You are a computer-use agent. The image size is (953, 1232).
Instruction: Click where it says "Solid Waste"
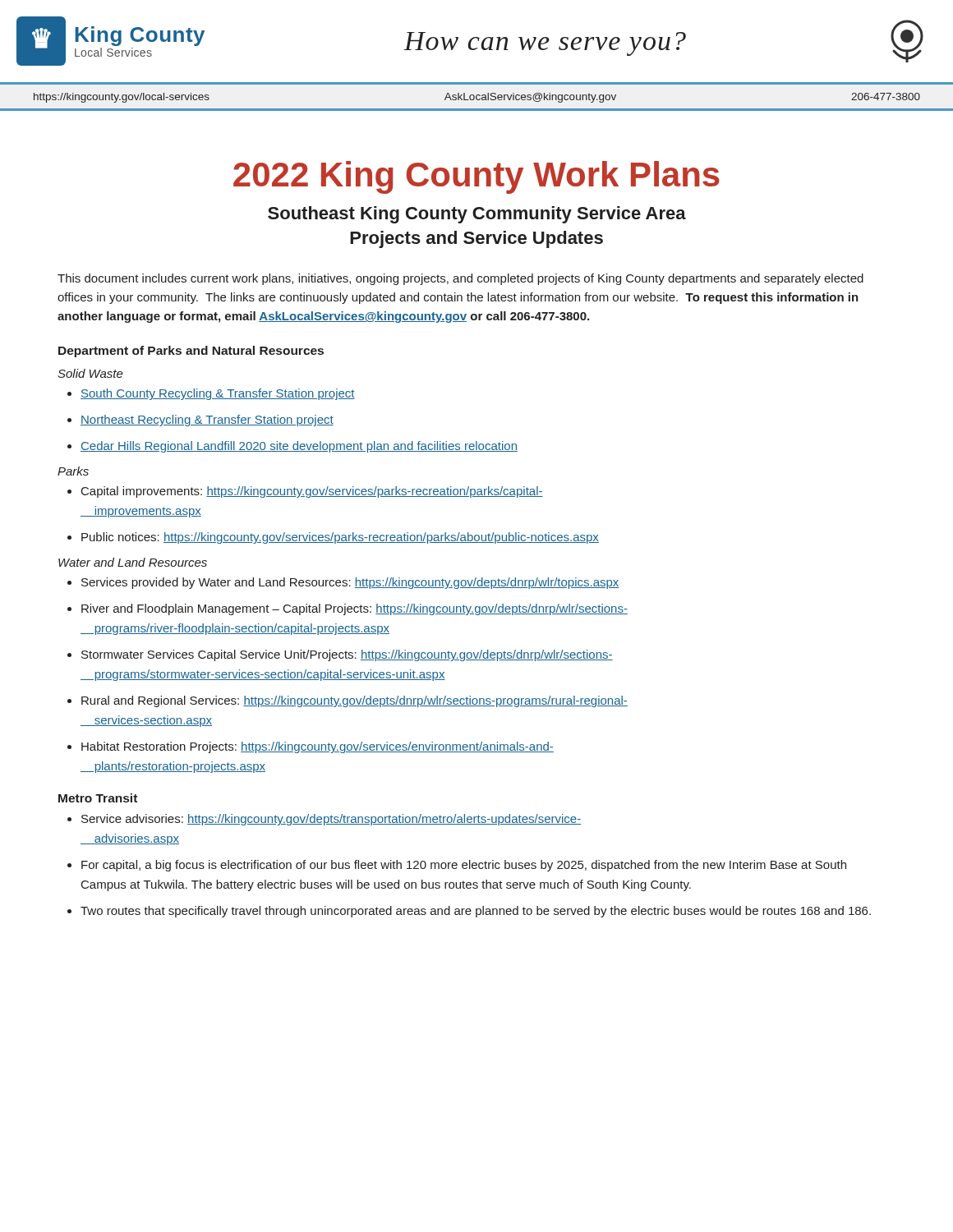coord(90,373)
